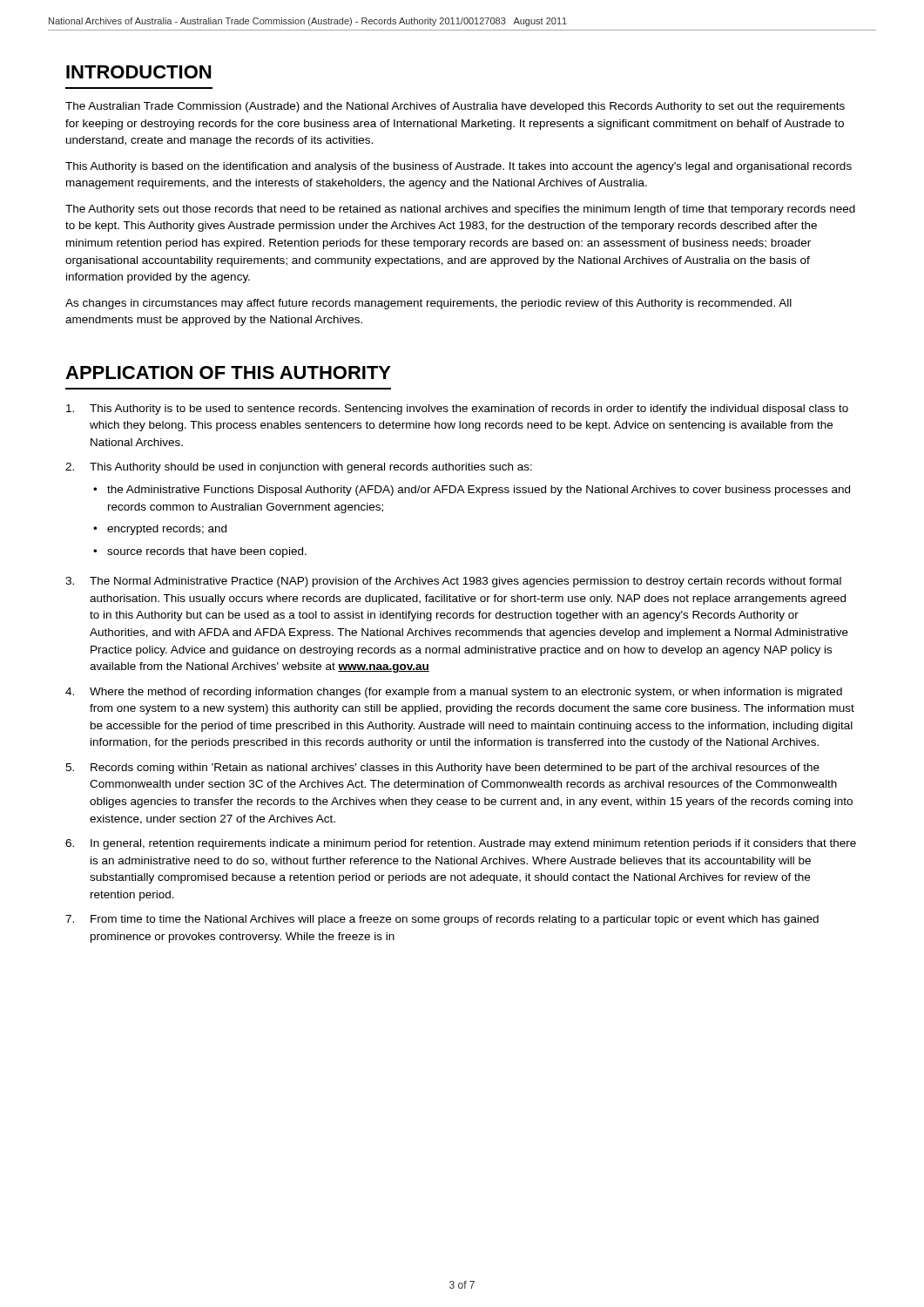Click on the element starting "This Authority is to"
This screenshot has width=924, height=1307.
462,425
